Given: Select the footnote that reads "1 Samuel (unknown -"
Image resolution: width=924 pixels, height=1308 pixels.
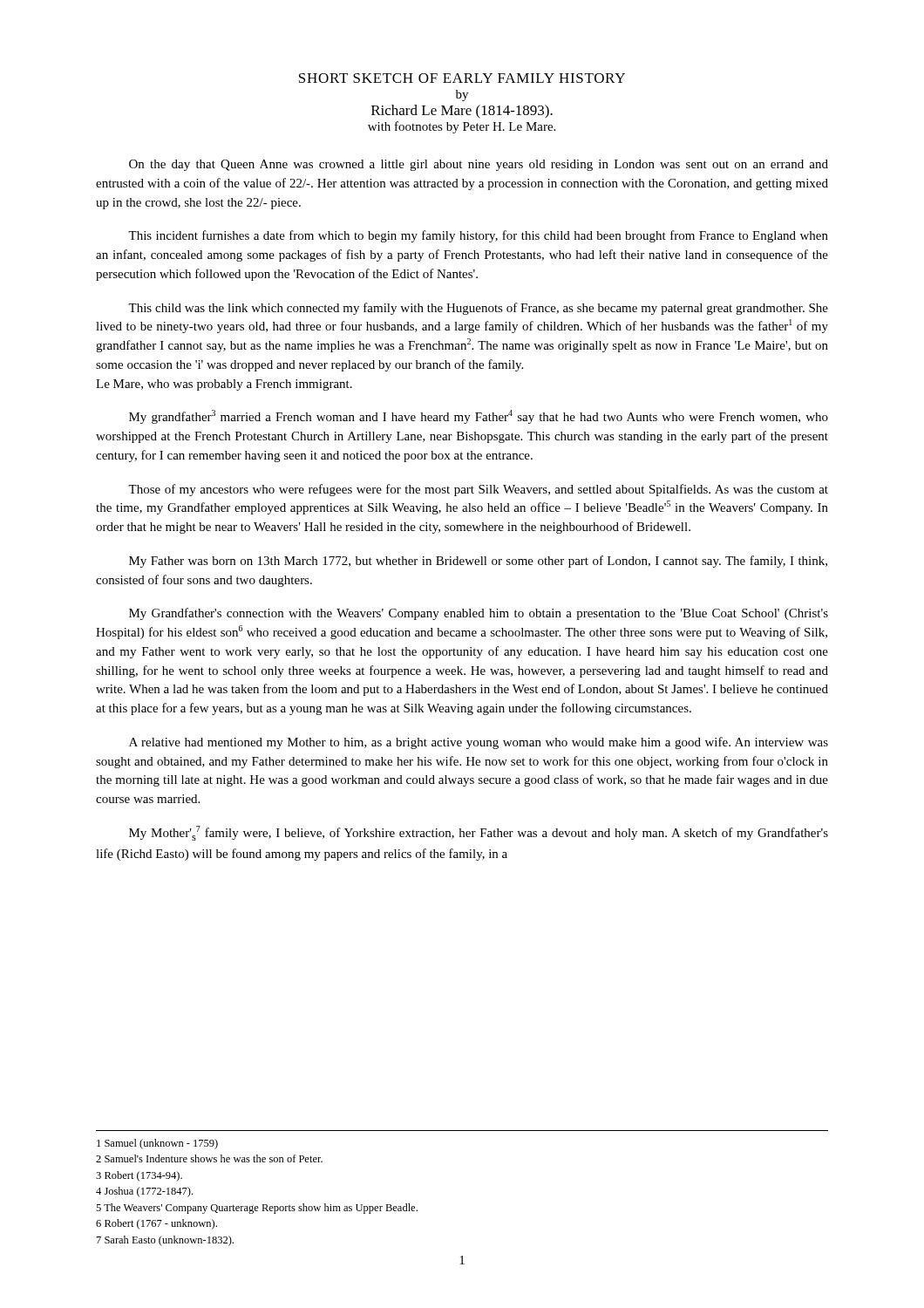Looking at the screenshot, I should 157,1144.
